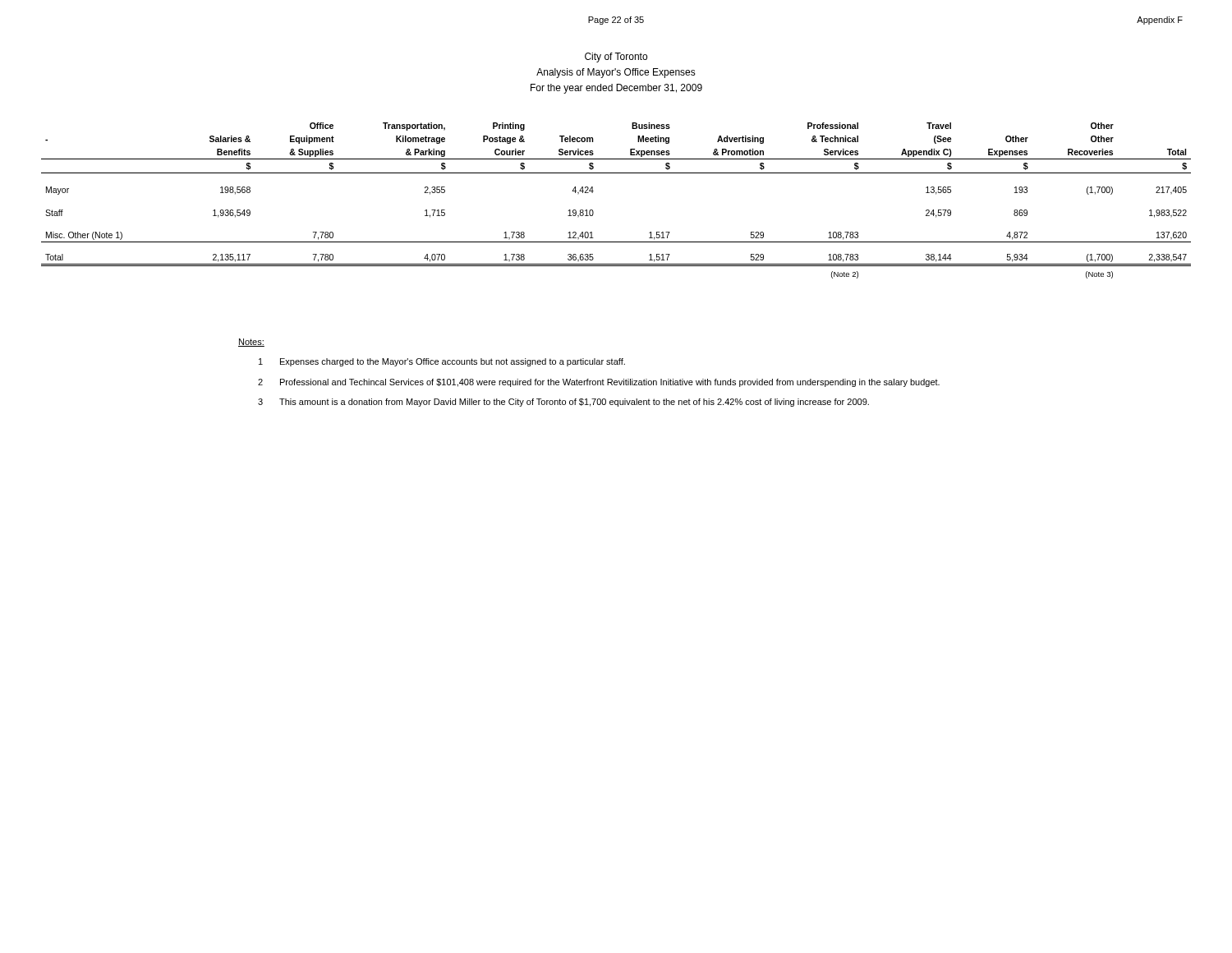
Task: Point to the text starting "2 Professional and Techincal"
Action: click(710, 382)
